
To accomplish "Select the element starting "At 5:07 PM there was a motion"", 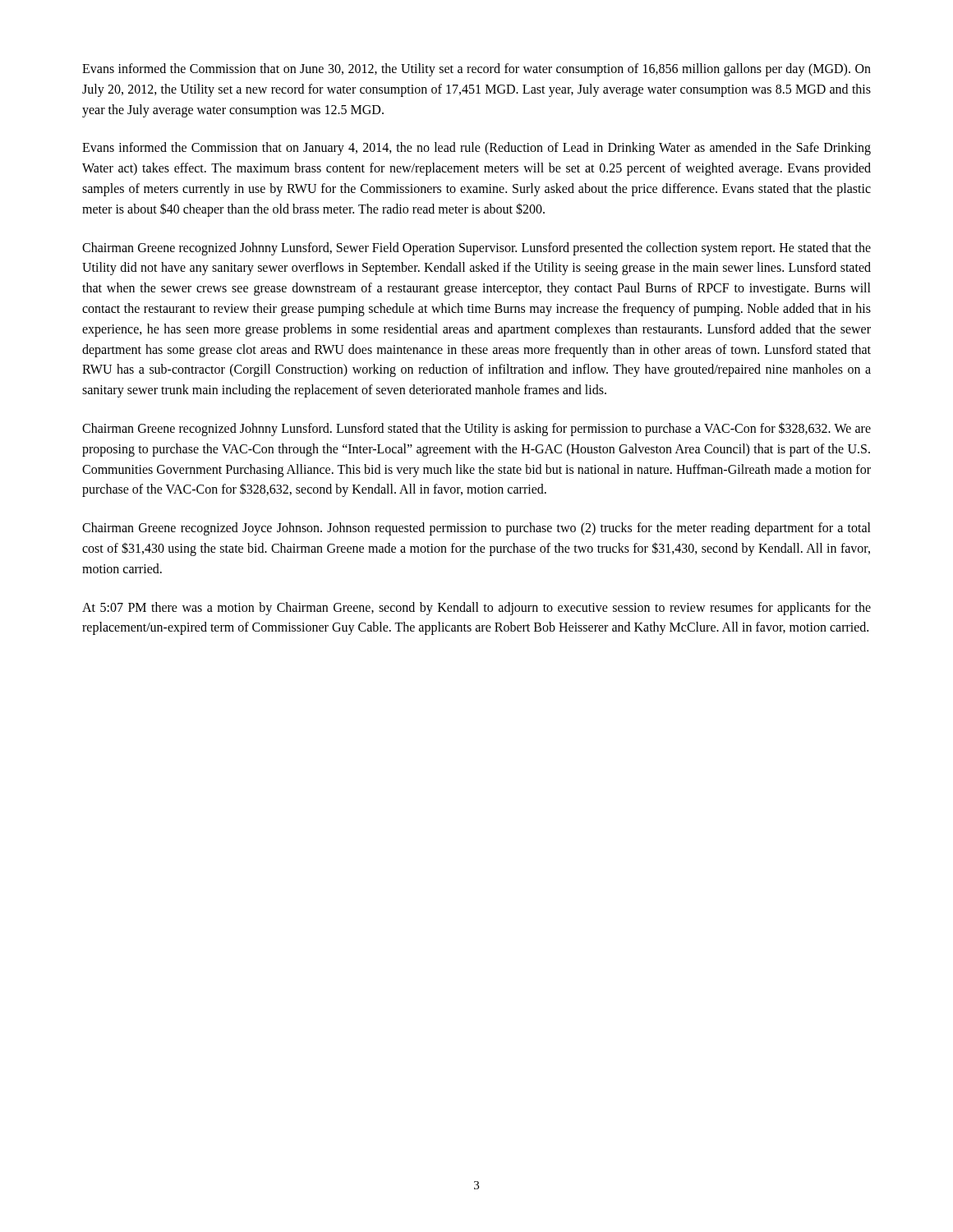I will [476, 617].
